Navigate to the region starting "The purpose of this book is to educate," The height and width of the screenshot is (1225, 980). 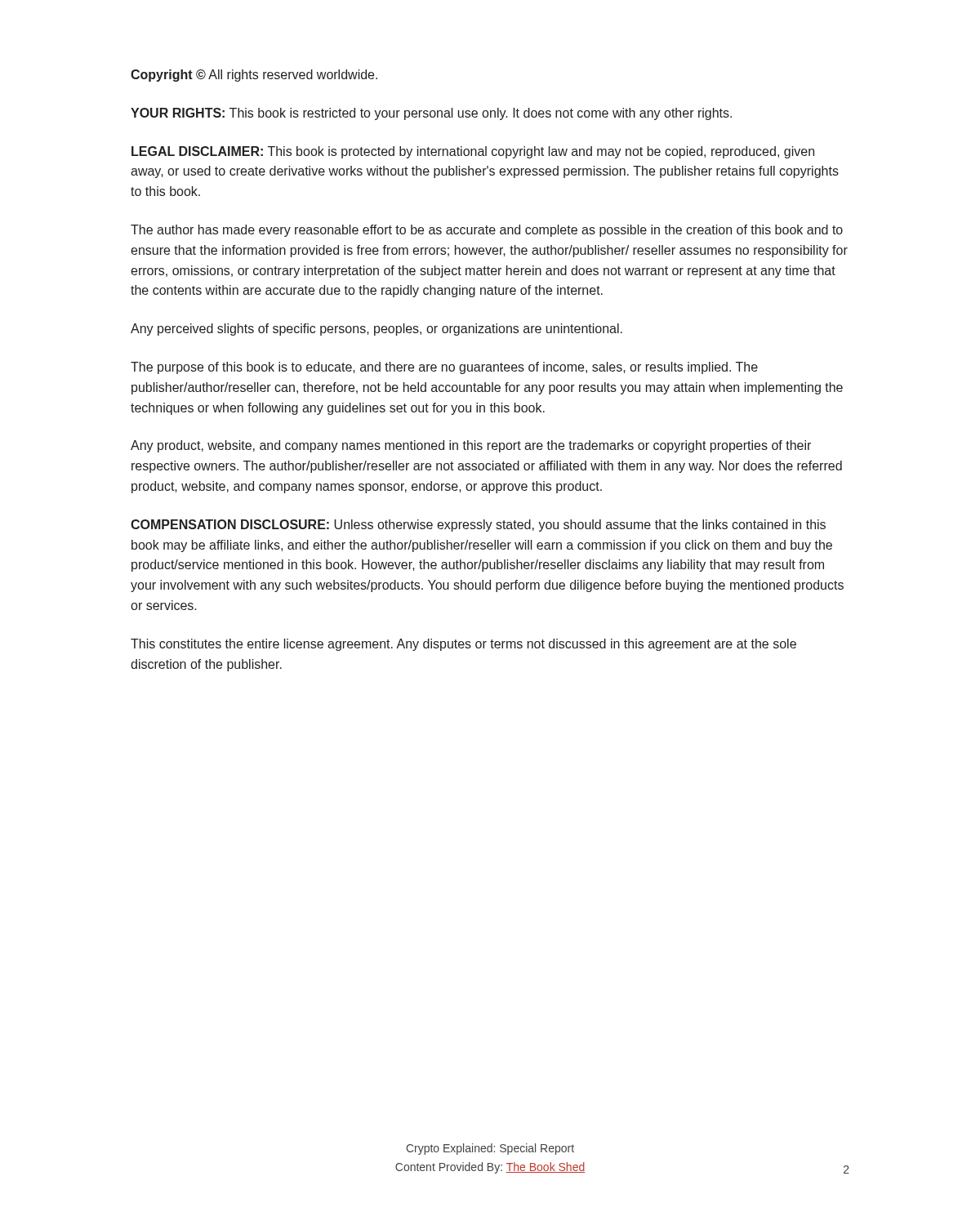pyautogui.click(x=487, y=387)
